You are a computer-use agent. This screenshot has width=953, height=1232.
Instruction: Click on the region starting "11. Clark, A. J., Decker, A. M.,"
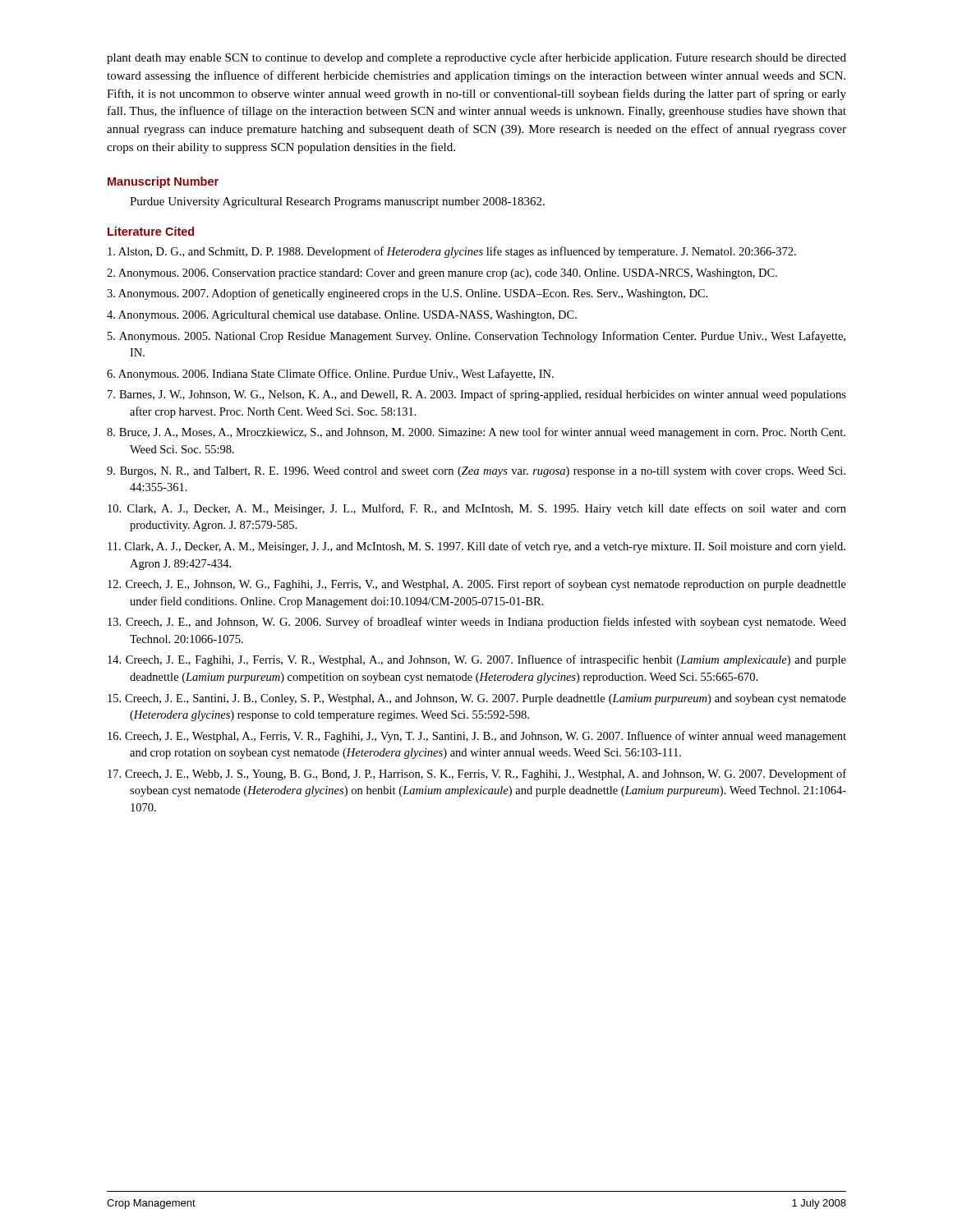point(476,555)
